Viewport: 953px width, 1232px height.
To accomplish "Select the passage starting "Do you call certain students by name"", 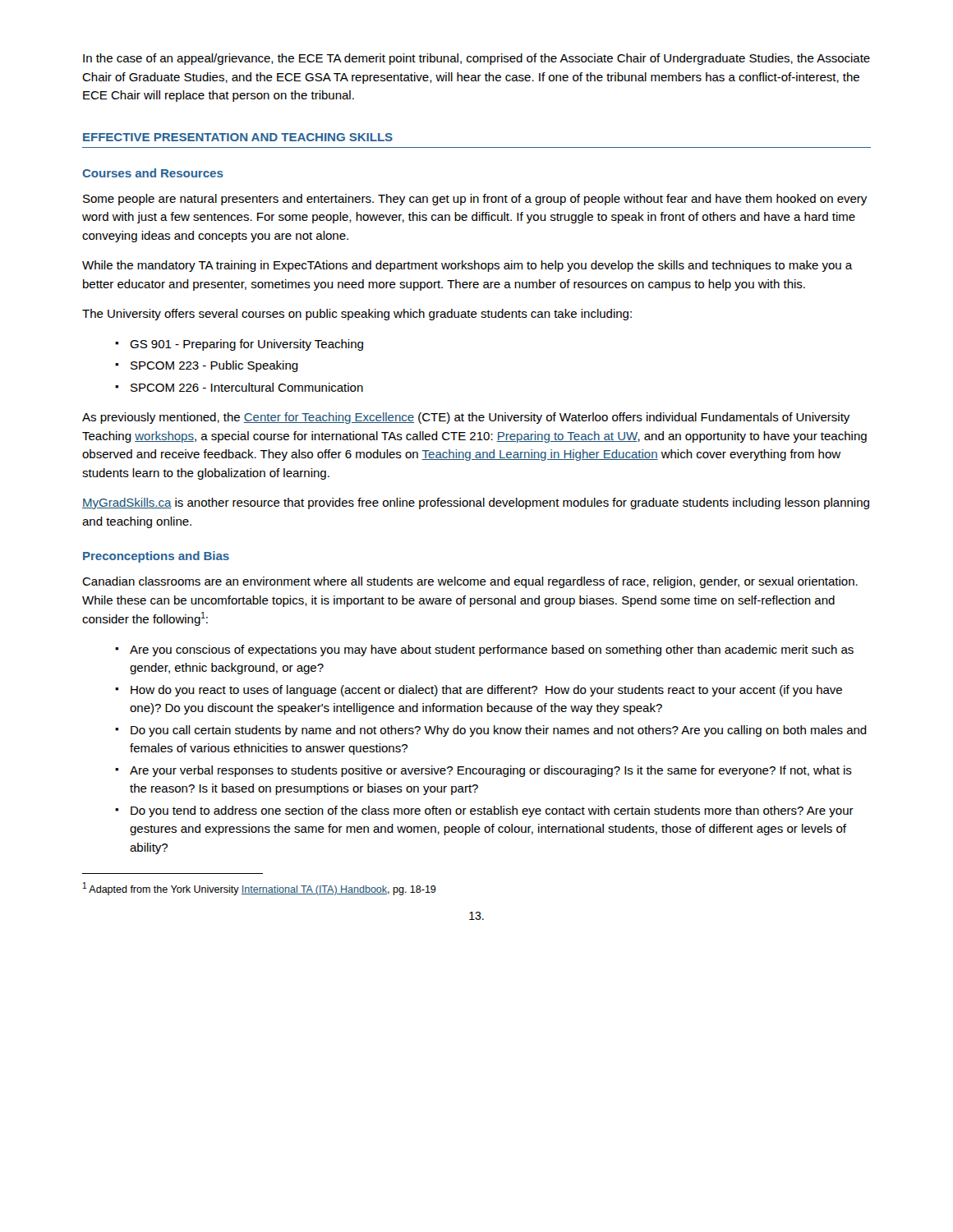I will point(498,739).
